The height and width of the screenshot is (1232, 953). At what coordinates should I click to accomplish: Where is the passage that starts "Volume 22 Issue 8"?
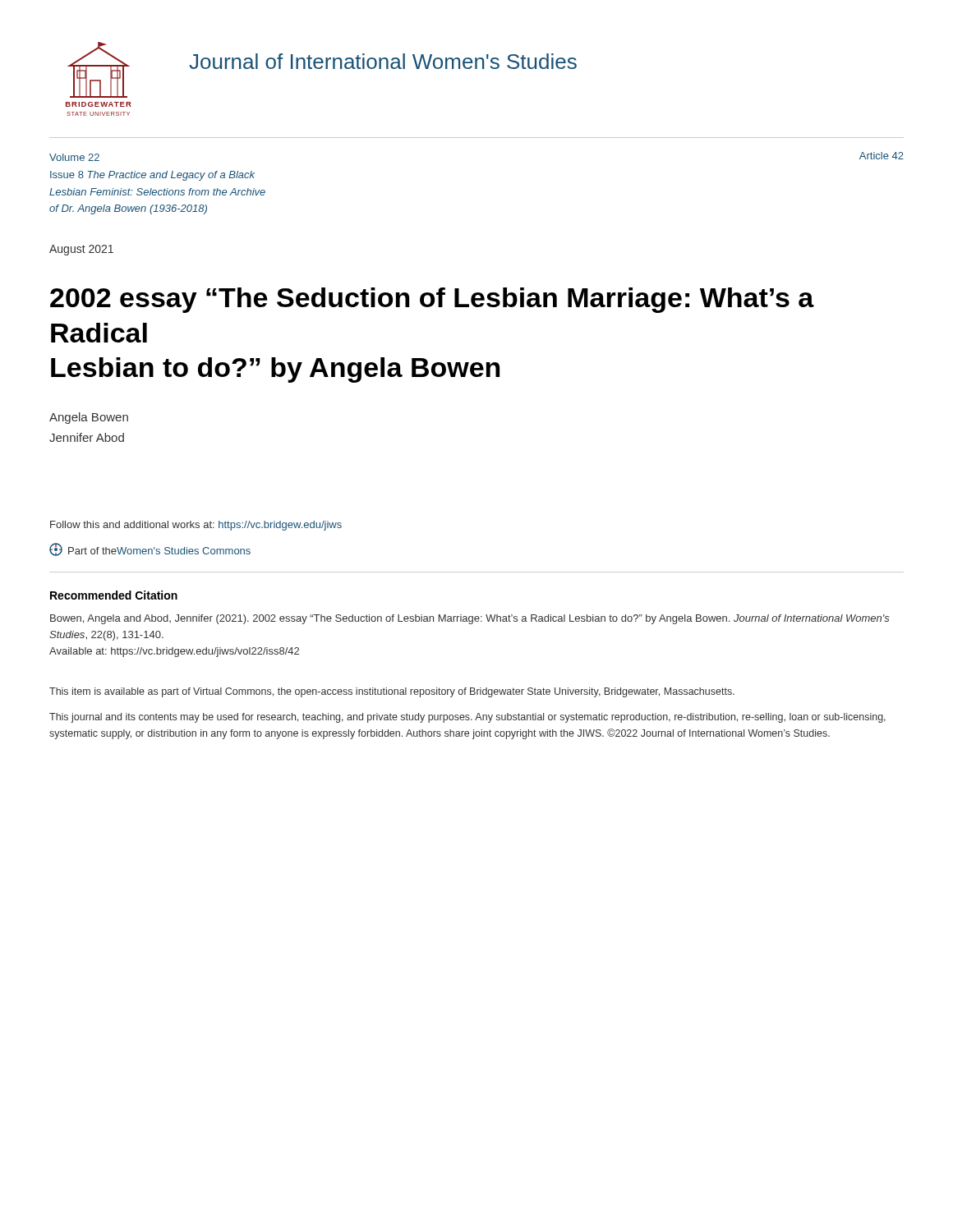pos(157,183)
